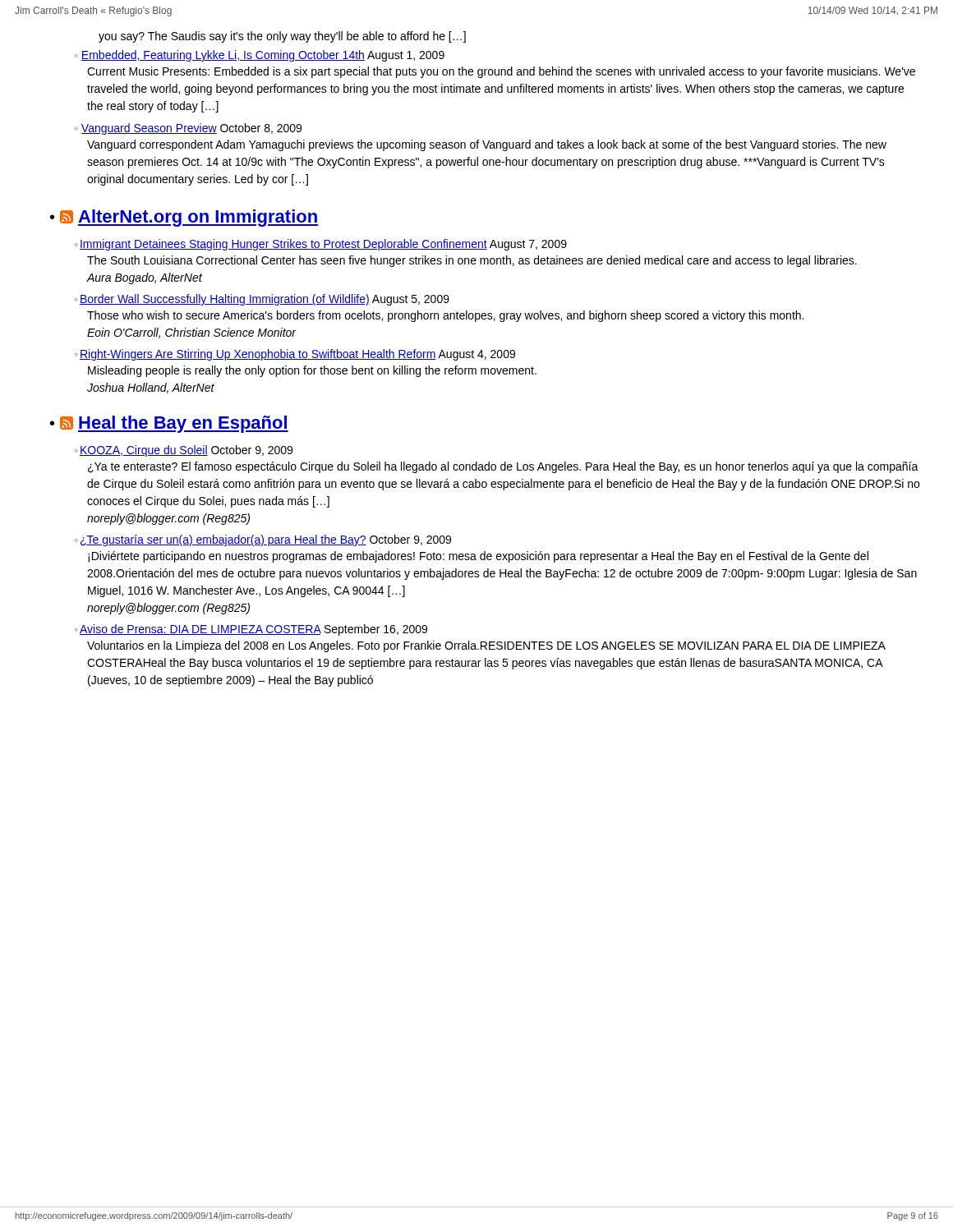Where is the passage that starts "Embedded, Featuring Lykke Li, Is Coming"?
This screenshot has height=1232, width=953.
coord(501,82)
